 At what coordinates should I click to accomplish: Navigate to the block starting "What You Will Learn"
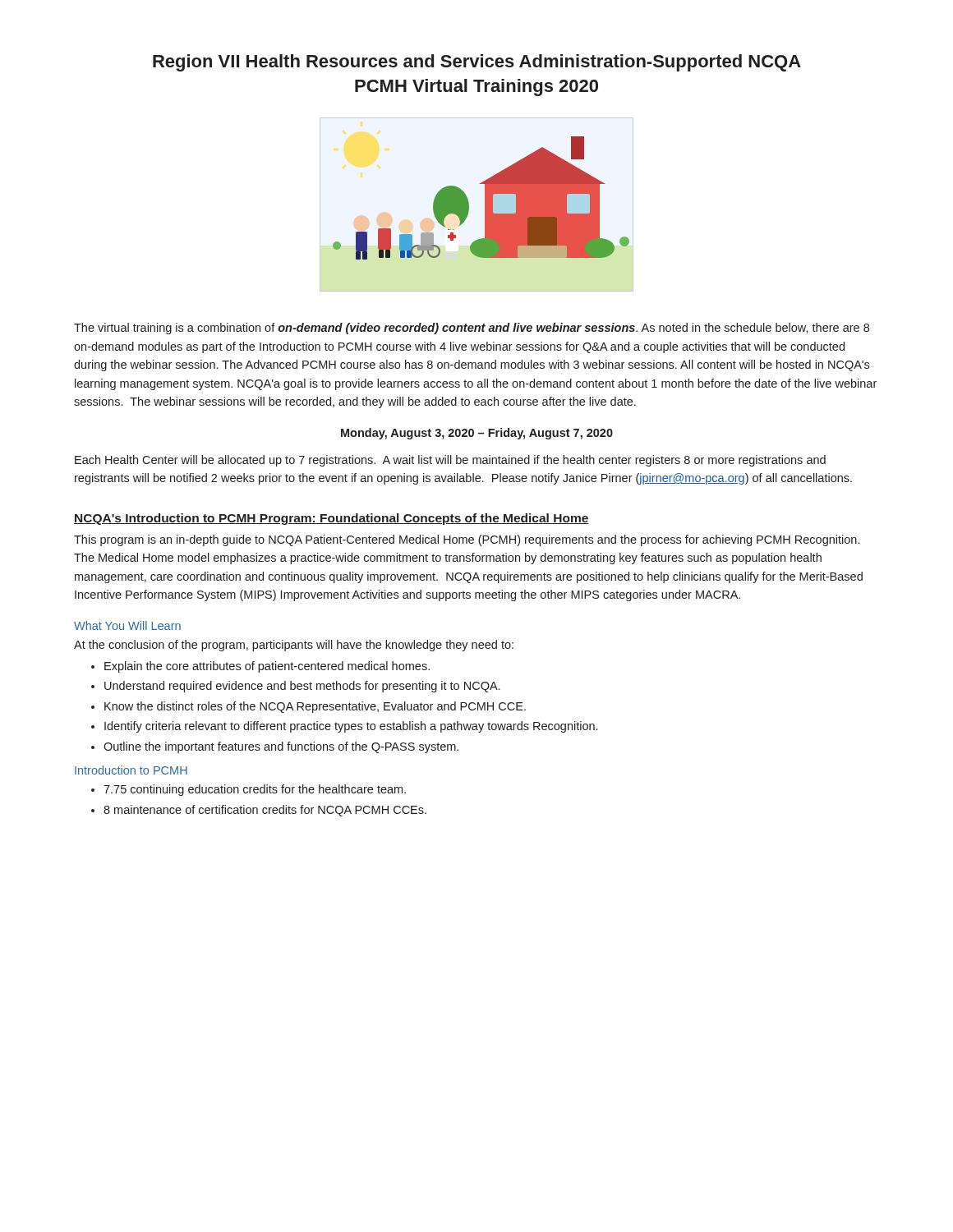pos(128,625)
